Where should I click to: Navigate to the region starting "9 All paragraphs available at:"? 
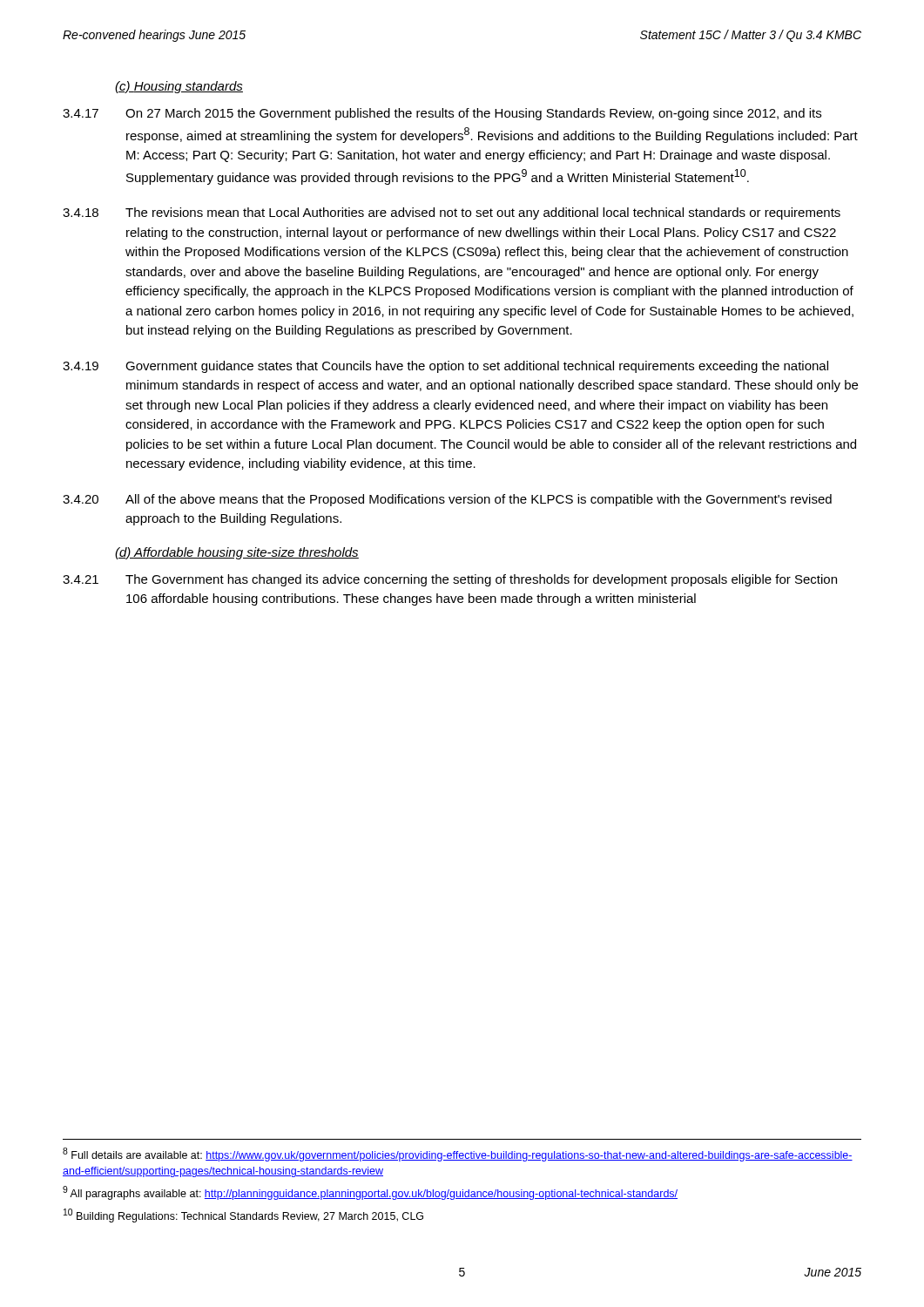[370, 1193]
